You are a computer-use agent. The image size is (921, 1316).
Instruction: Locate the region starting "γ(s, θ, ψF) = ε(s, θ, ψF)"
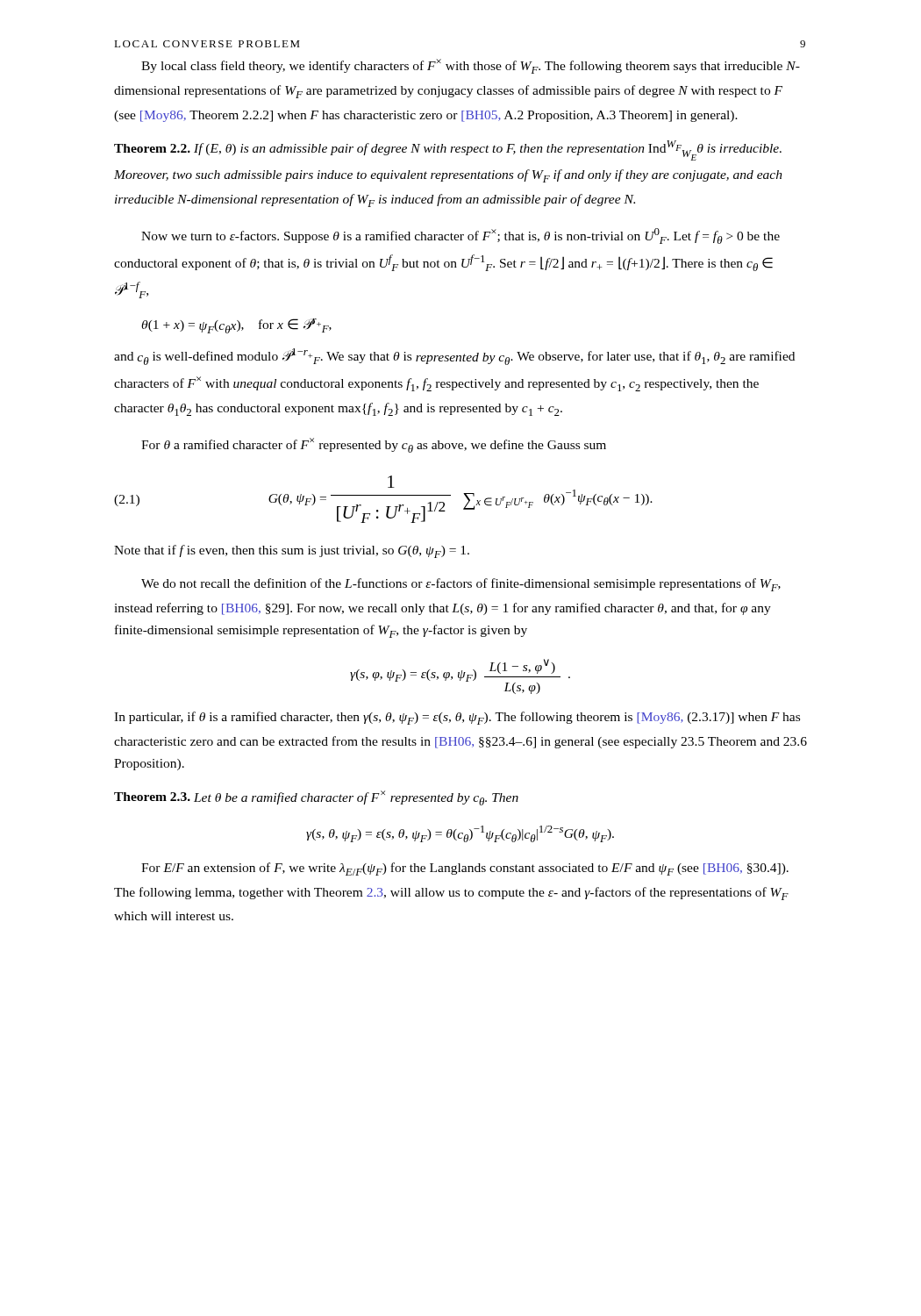tap(460, 834)
